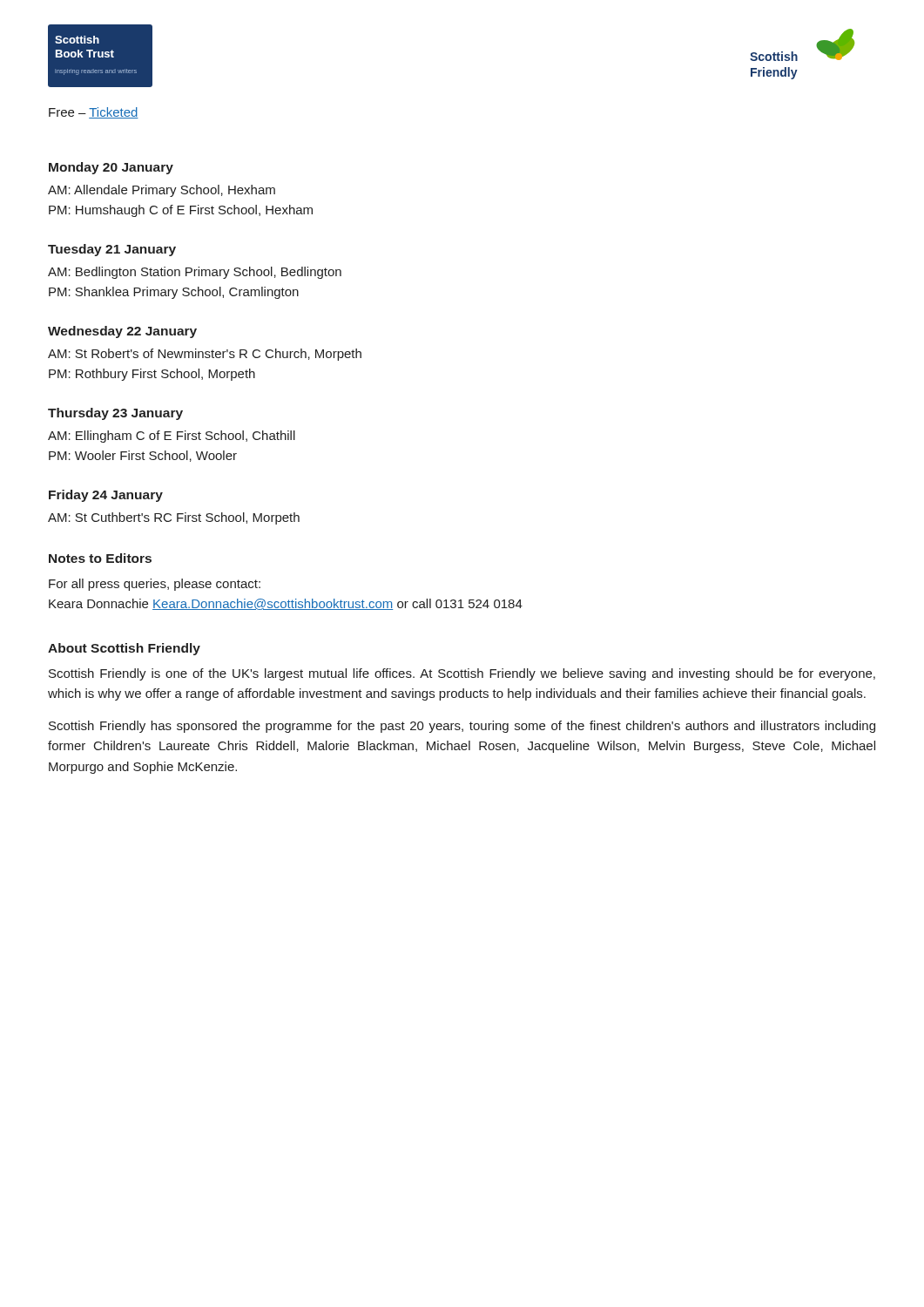Find the region starting "PM: Shanklea Primary School,"
This screenshot has width=924, height=1307.
(173, 291)
